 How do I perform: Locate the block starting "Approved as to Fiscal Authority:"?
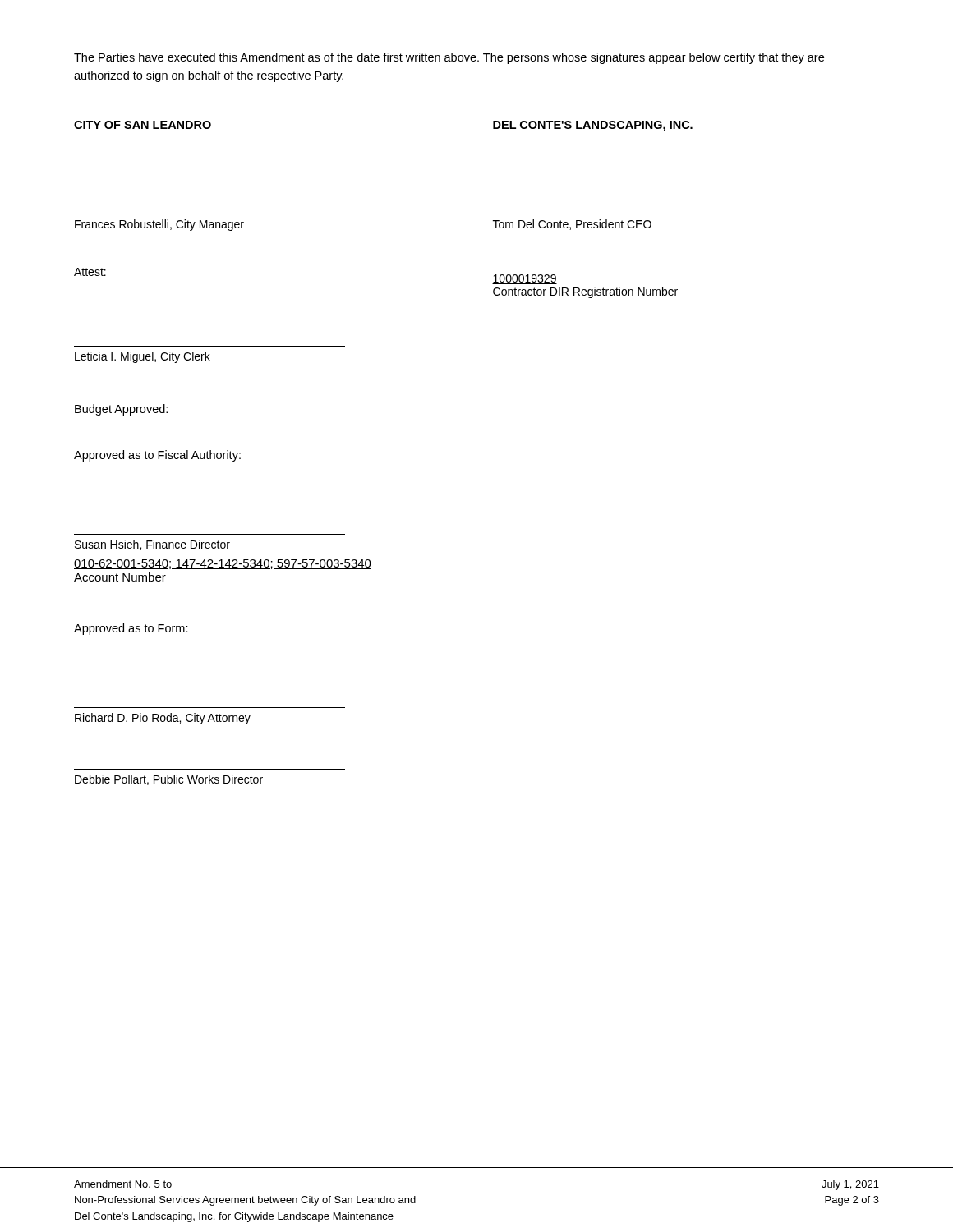[158, 455]
